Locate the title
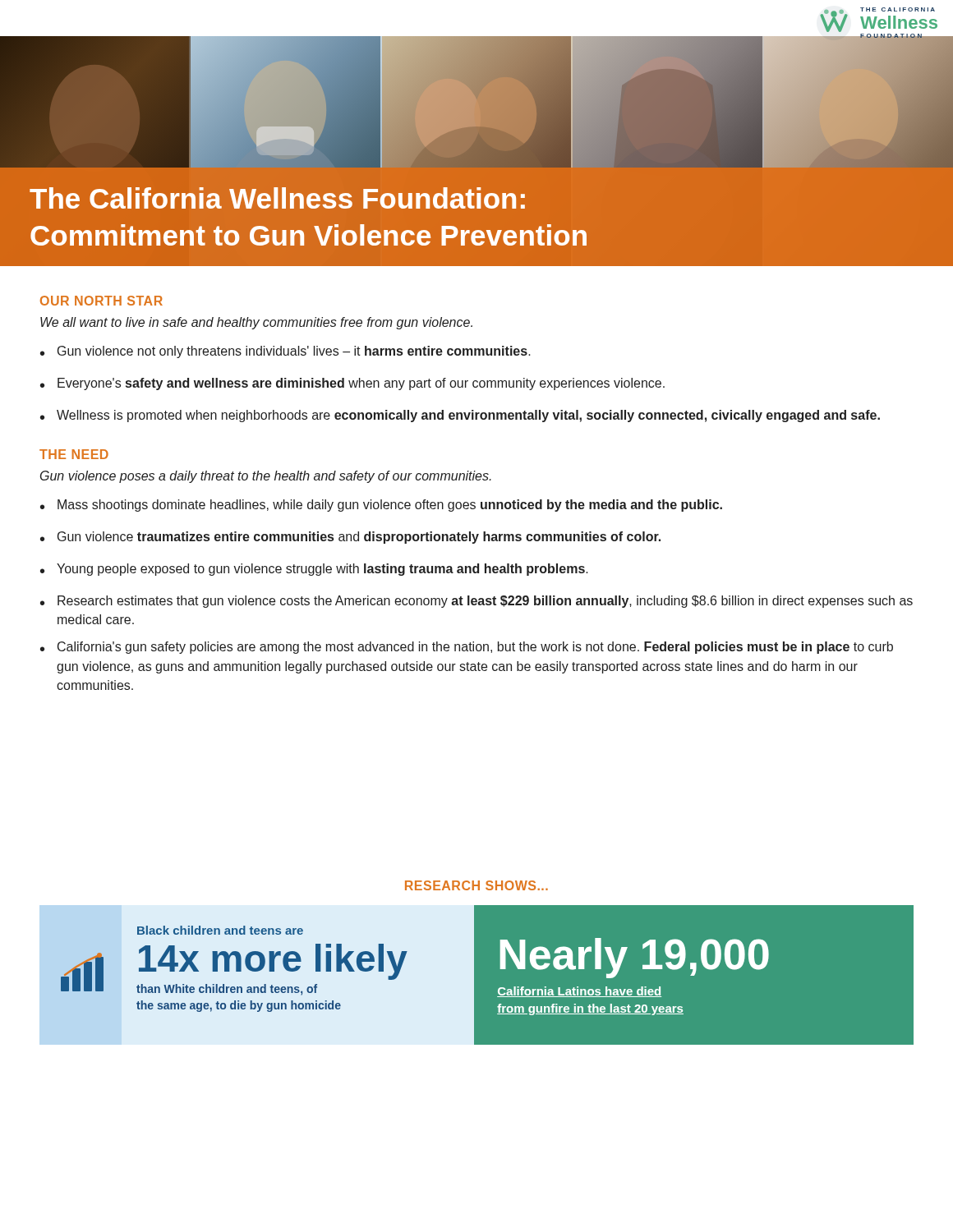Viewport: 953px width, 1232px height. tap(309, 217)
